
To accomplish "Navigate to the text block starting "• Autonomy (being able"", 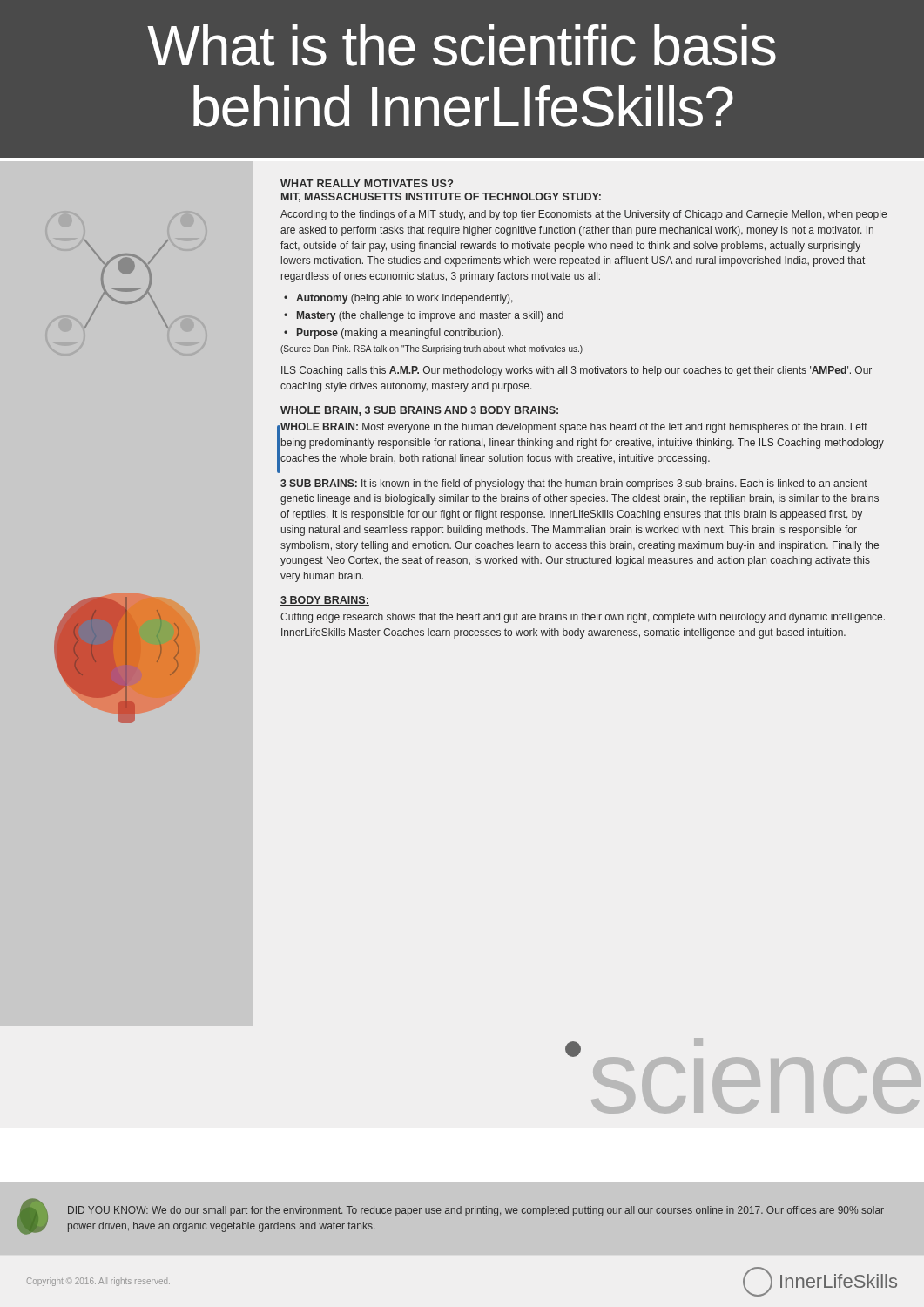I will point(399,298).
